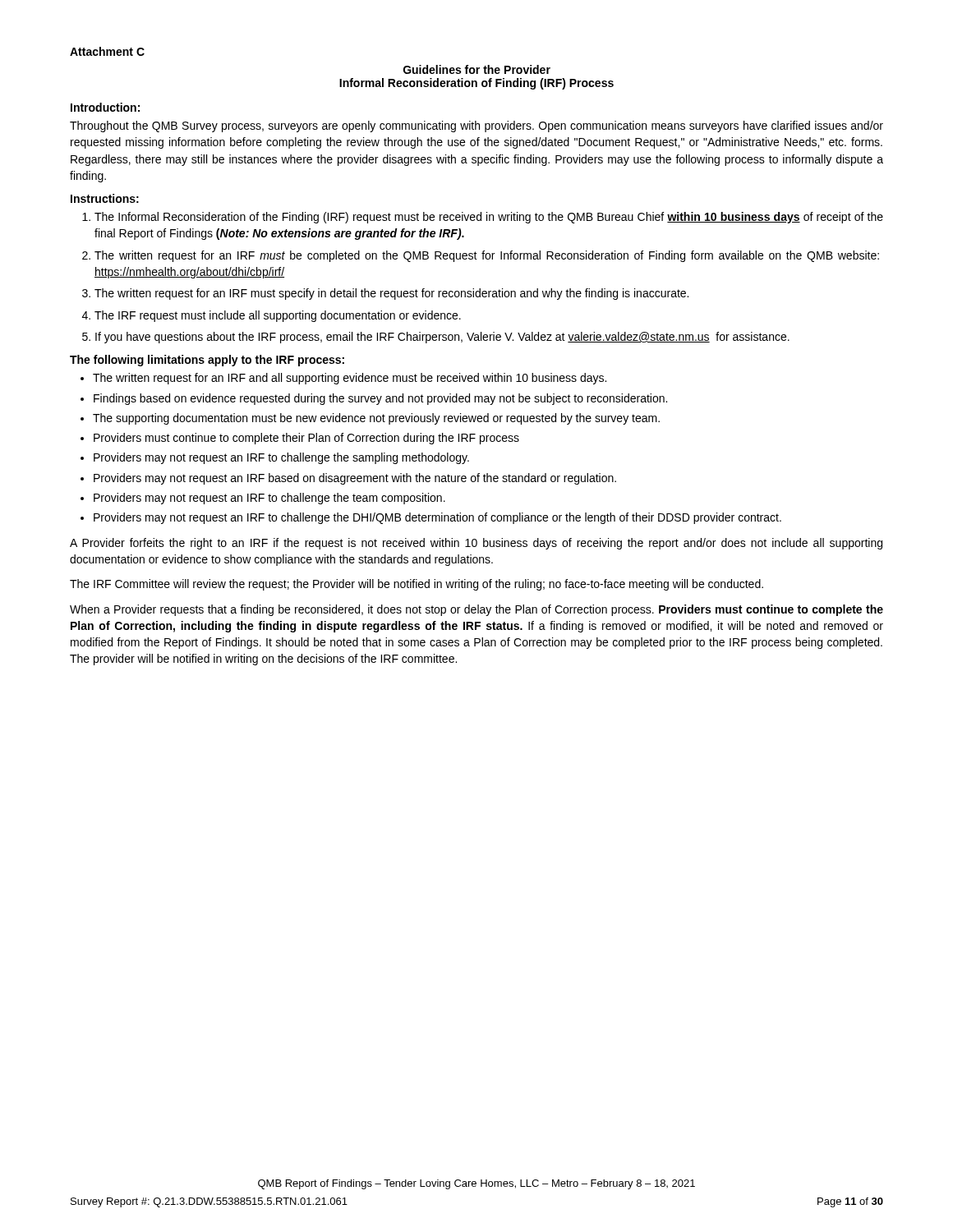
Task: Select the list item that reads "The Informal Reconsideration"
Action: tap(489, 225)
